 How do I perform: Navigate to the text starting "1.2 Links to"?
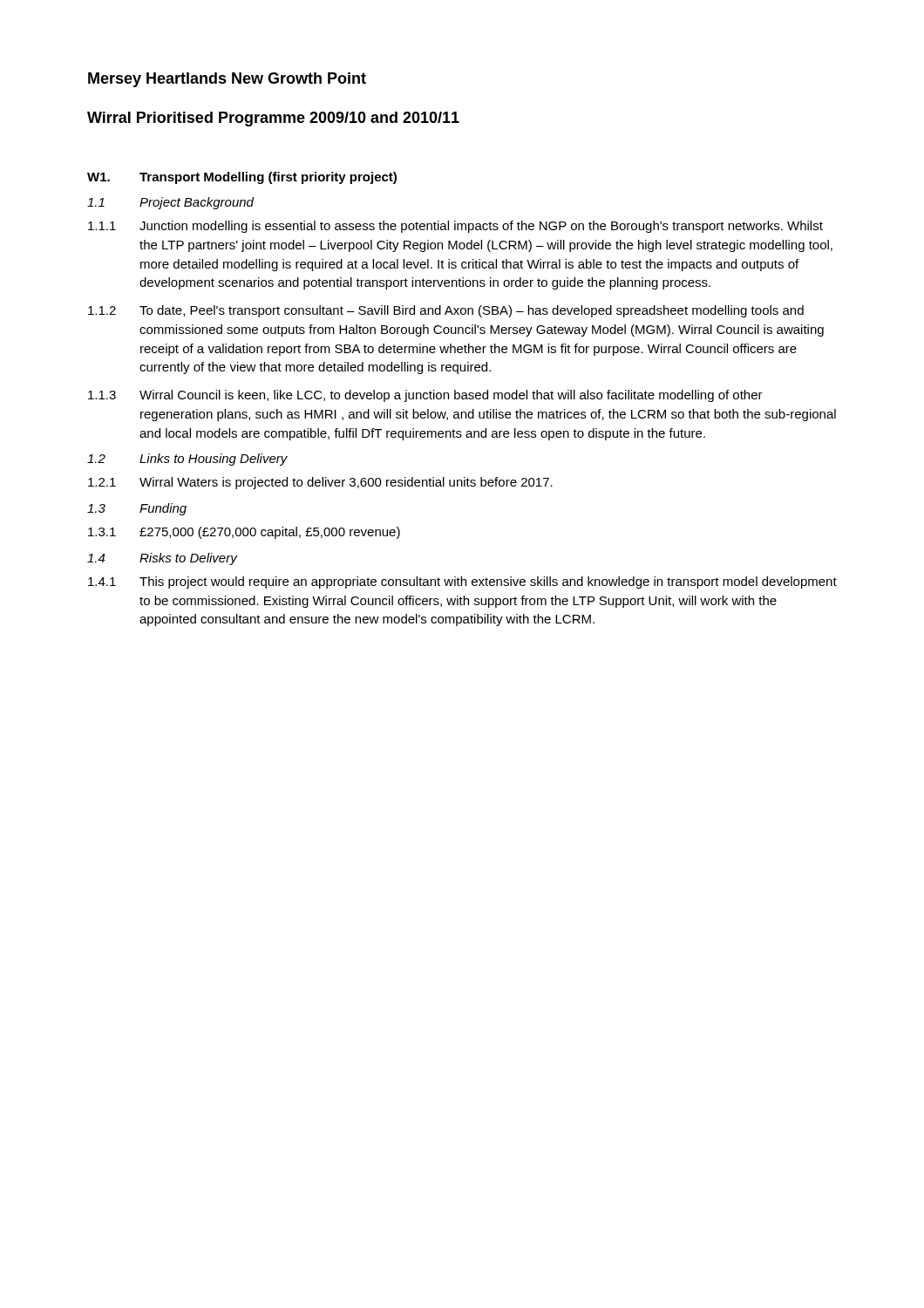pos(187,458)
